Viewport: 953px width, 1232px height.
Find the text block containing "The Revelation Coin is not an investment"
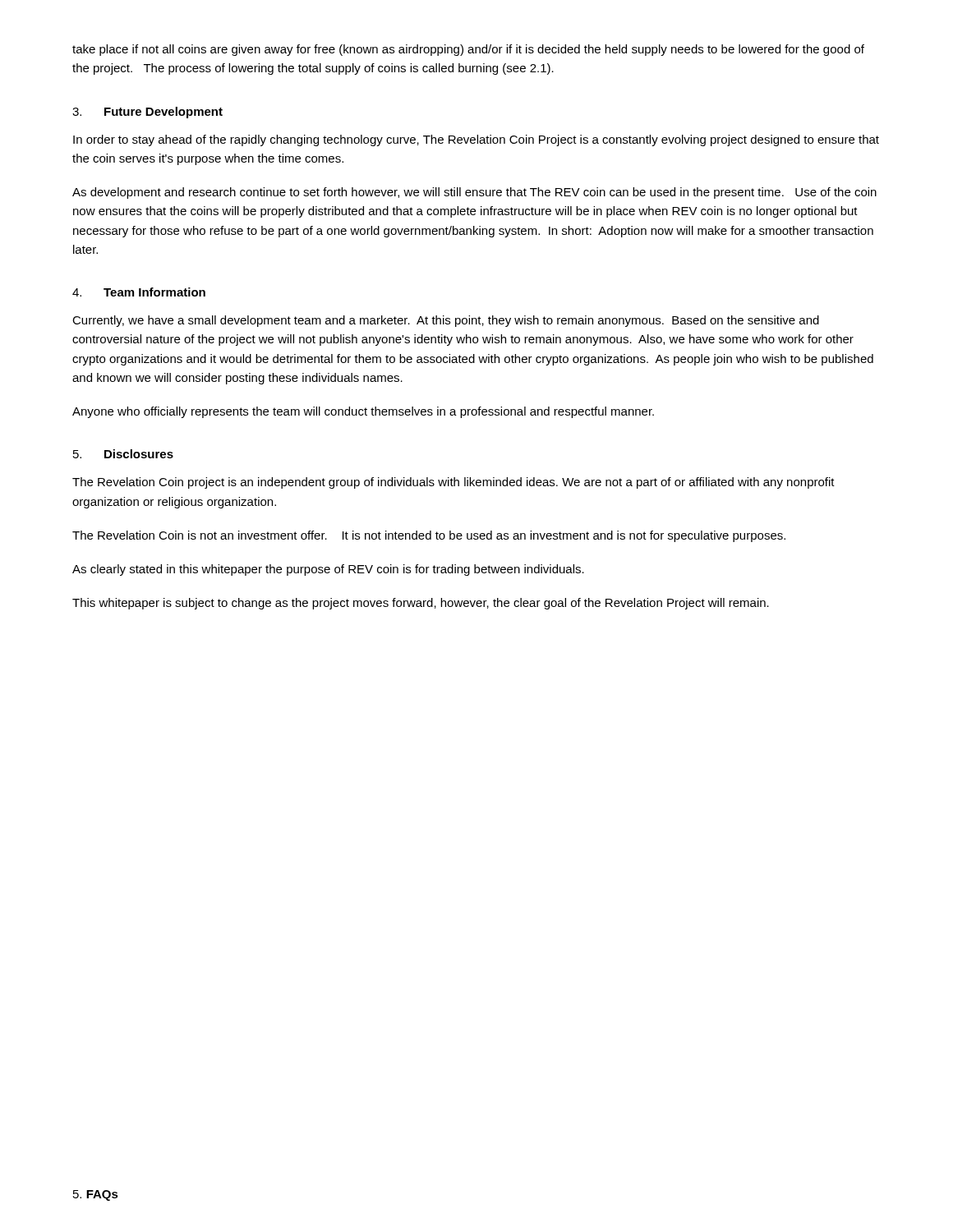429,535
